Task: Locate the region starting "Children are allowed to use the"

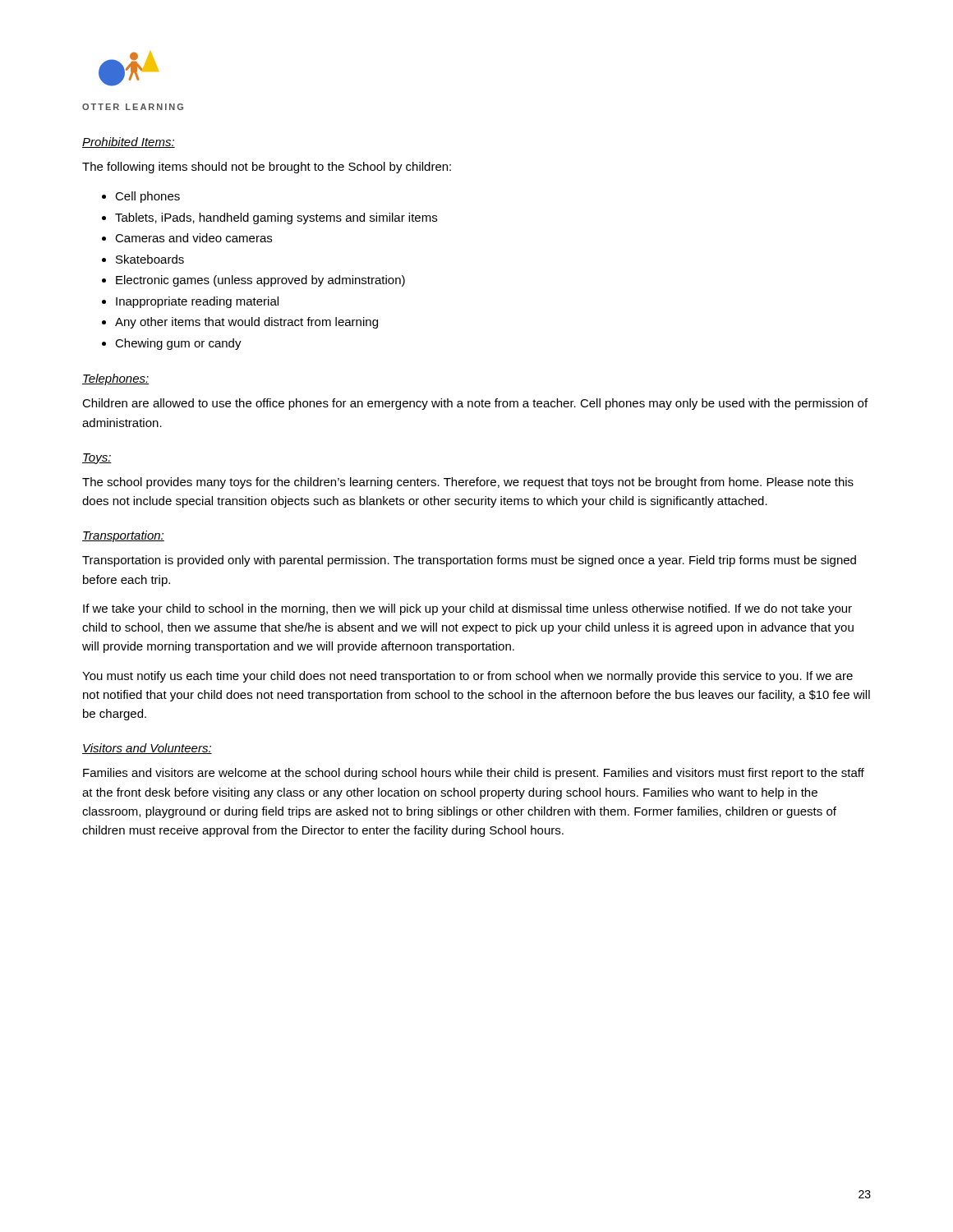Action: pos(475,413)
